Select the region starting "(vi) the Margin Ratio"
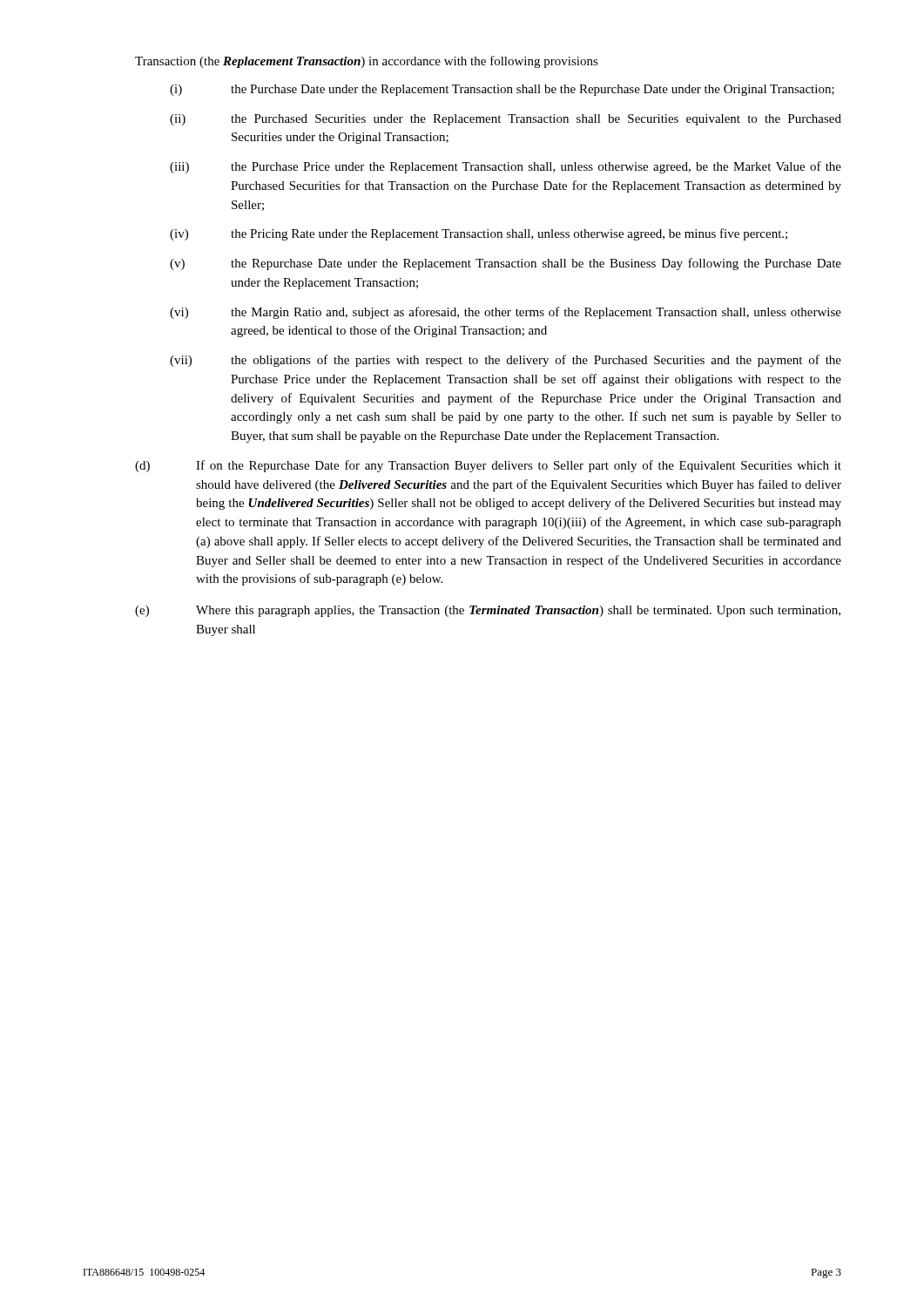The image size is (924, 1307). 506,322
